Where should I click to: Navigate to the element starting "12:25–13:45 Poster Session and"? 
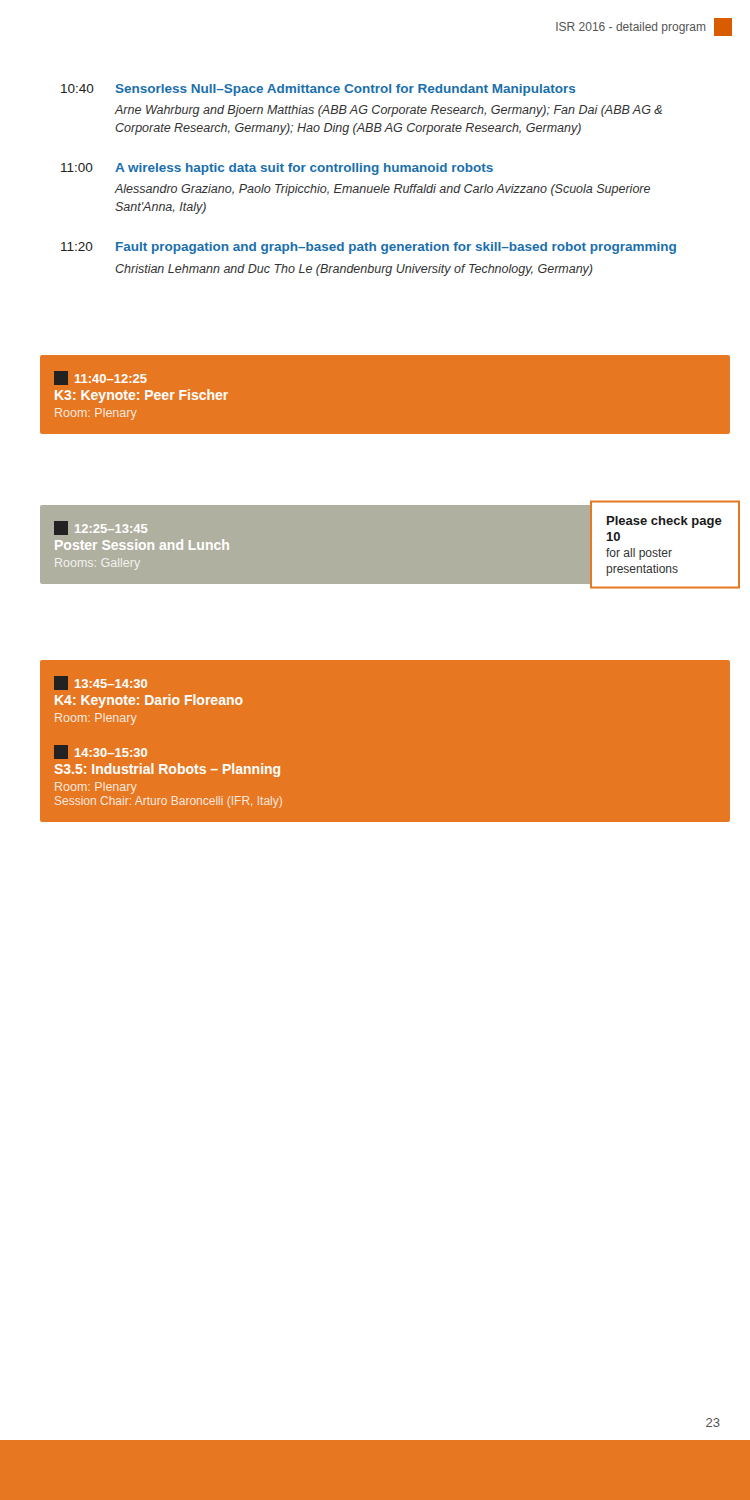click(x=385, y=544)
